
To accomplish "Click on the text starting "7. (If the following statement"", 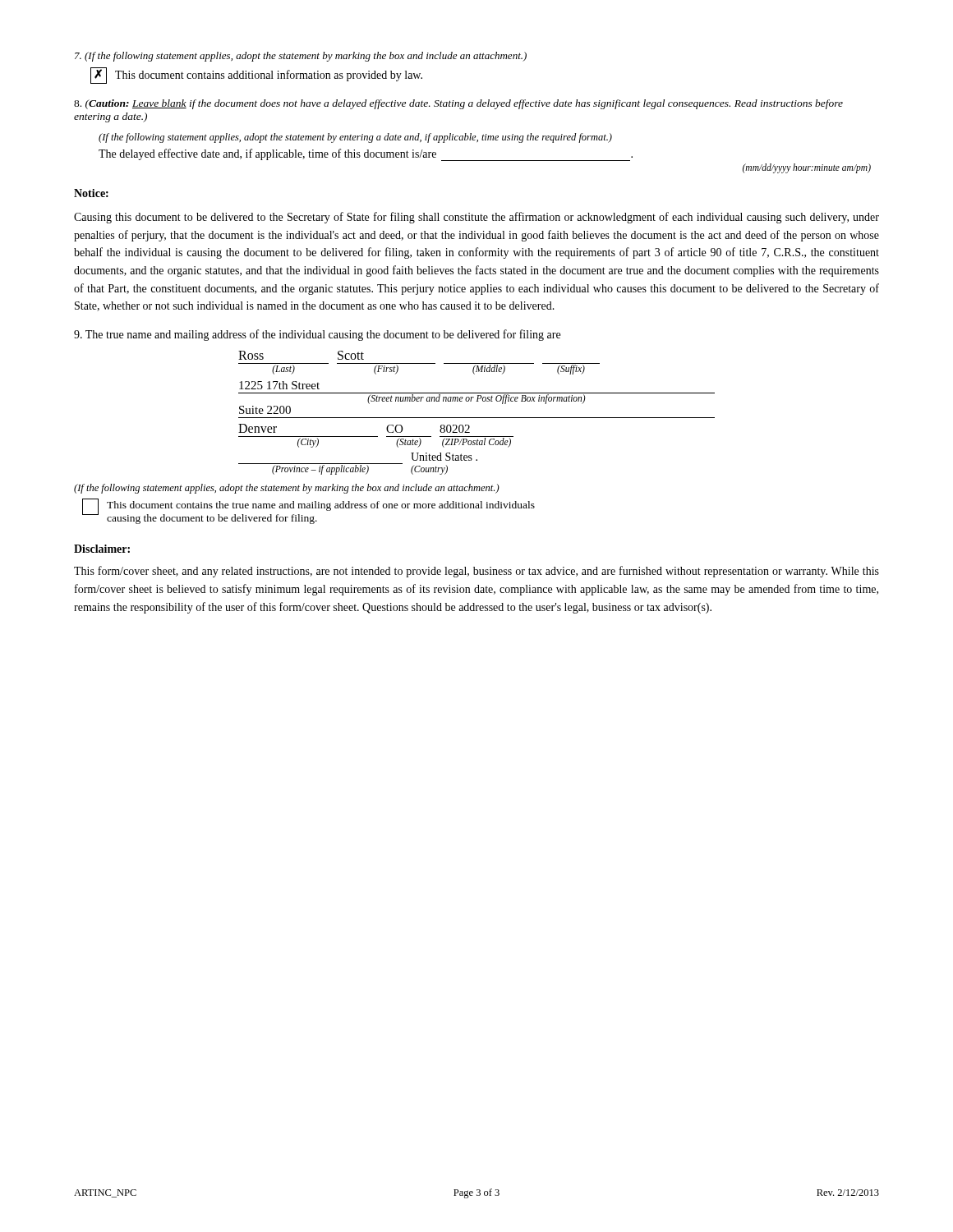I will click(476, 67).
